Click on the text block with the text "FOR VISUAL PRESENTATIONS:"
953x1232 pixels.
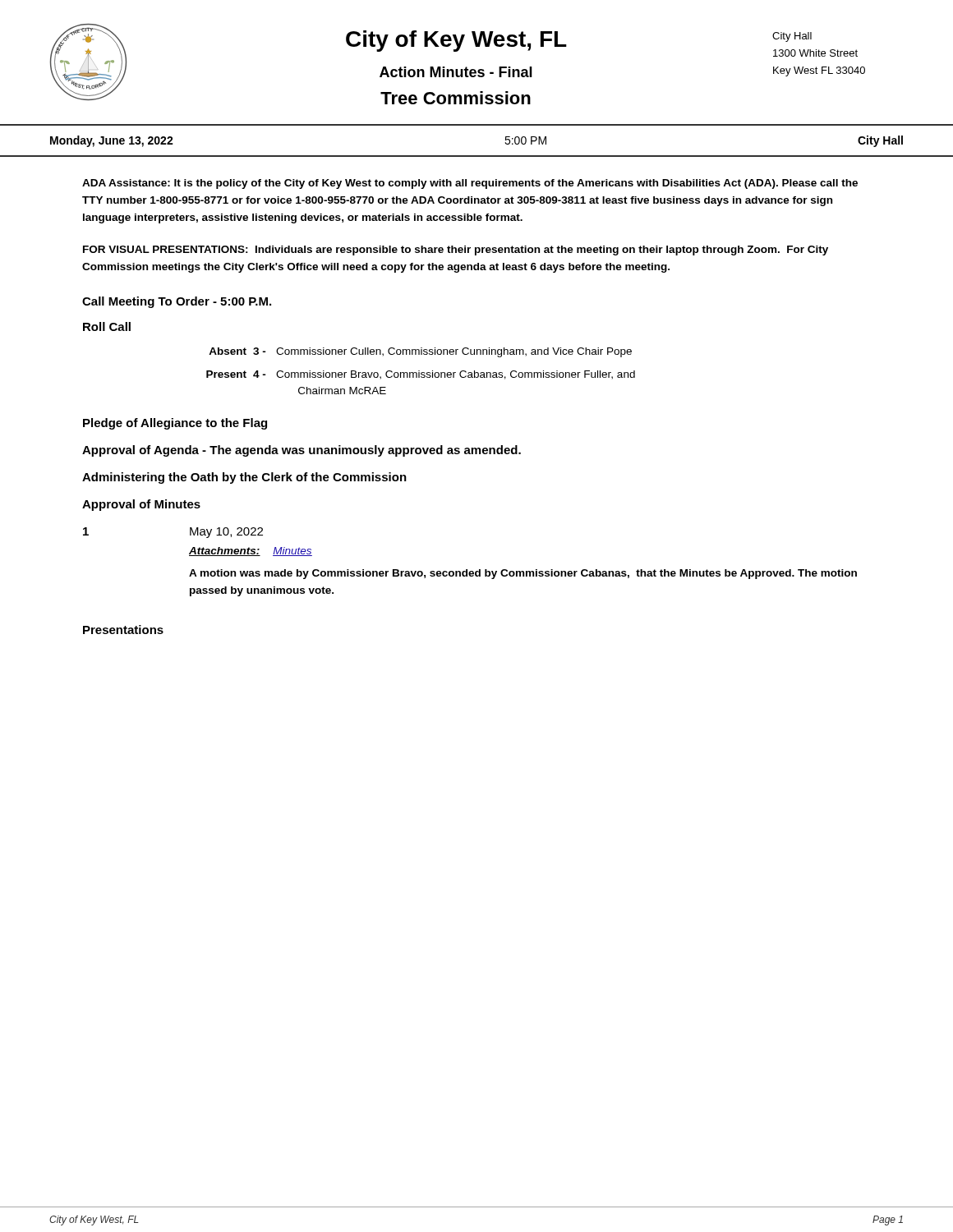click(455, 258)
